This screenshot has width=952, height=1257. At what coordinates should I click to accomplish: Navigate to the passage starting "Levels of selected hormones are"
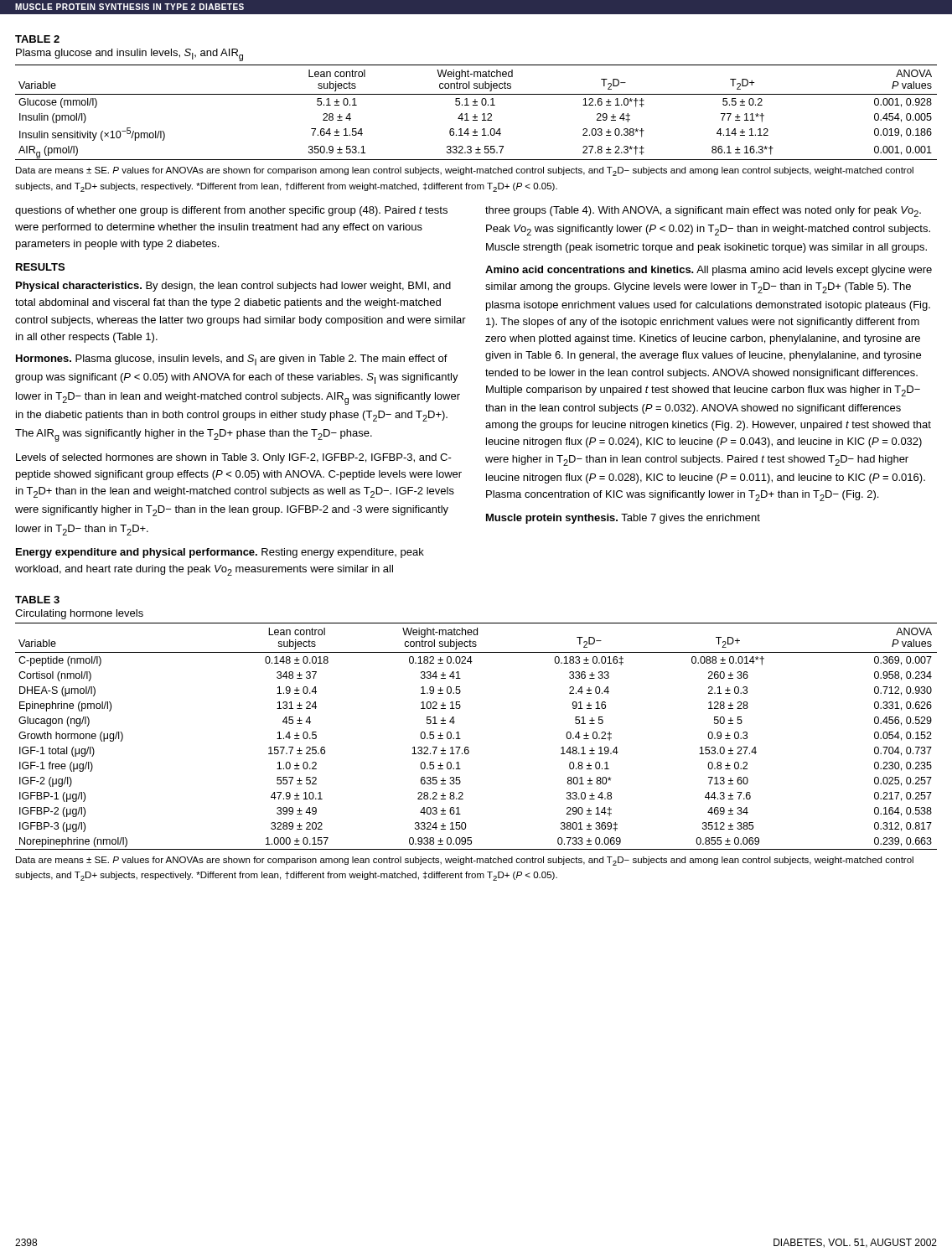[238, 494]
